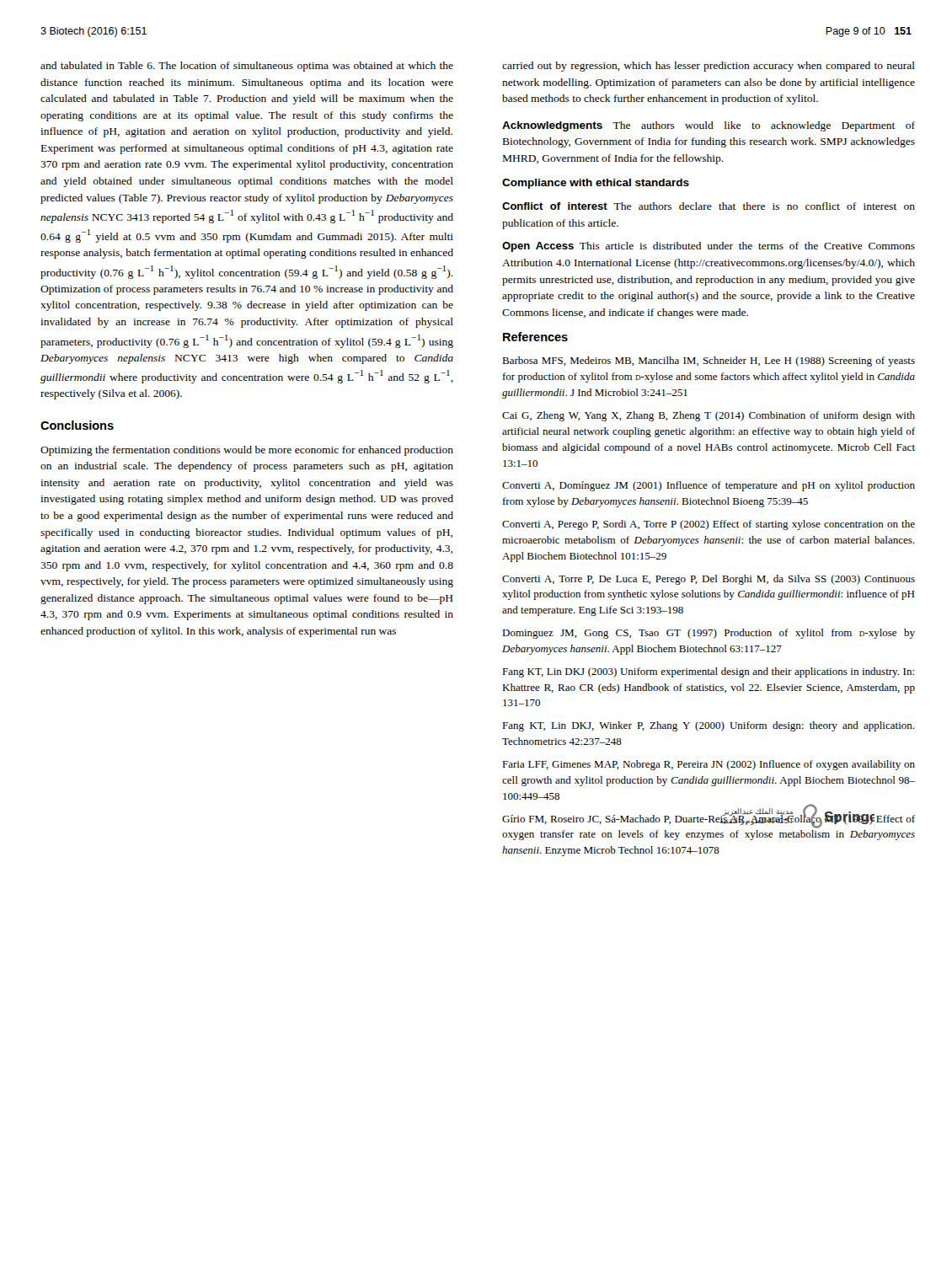Screen dimensions: 1264x952
Task: Point to "Compliance with ethical standards"
Action: pyautogui.click(x=596, y=183)
